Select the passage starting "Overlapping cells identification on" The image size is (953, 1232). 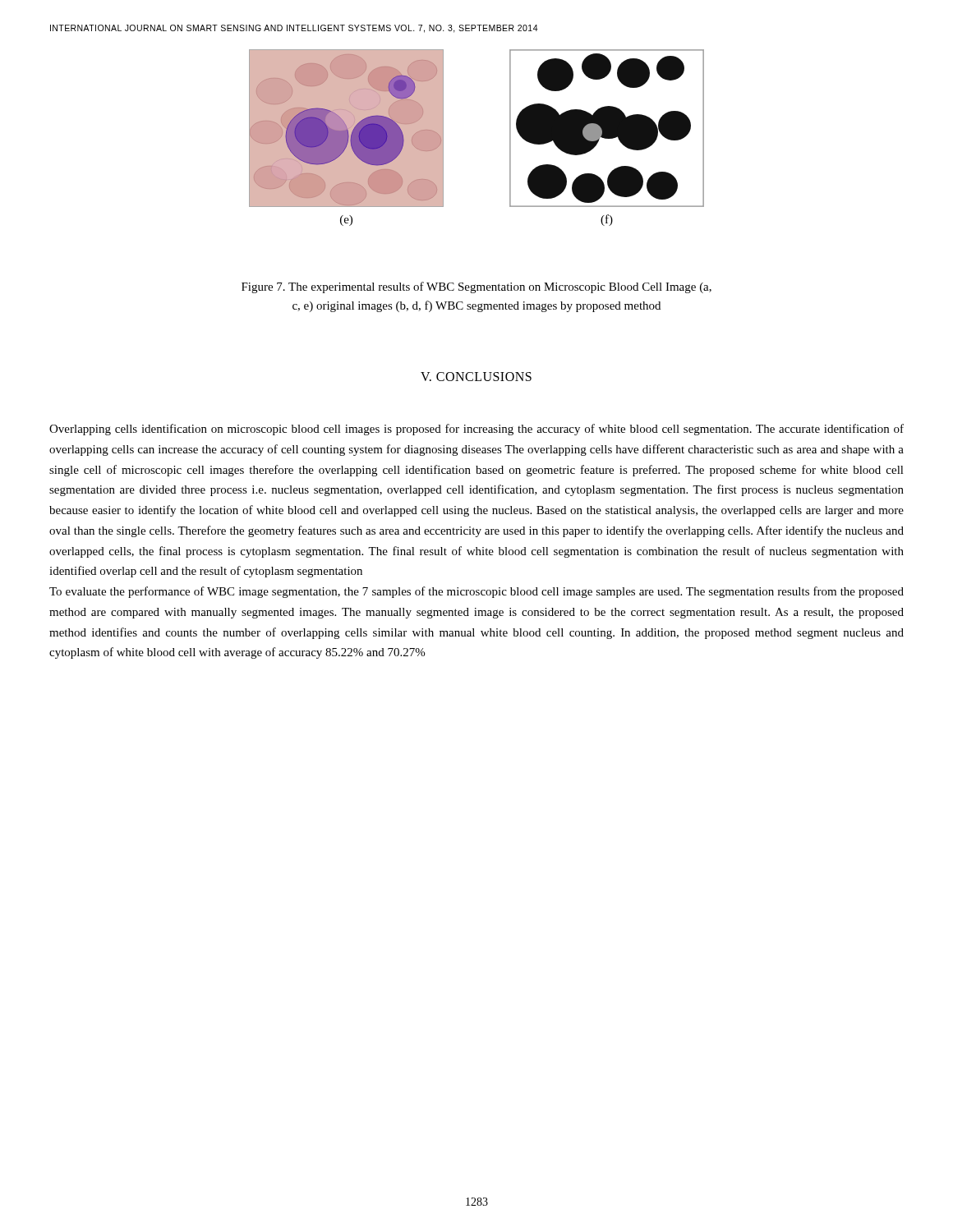pyautogui.click(x=476, y=541)
